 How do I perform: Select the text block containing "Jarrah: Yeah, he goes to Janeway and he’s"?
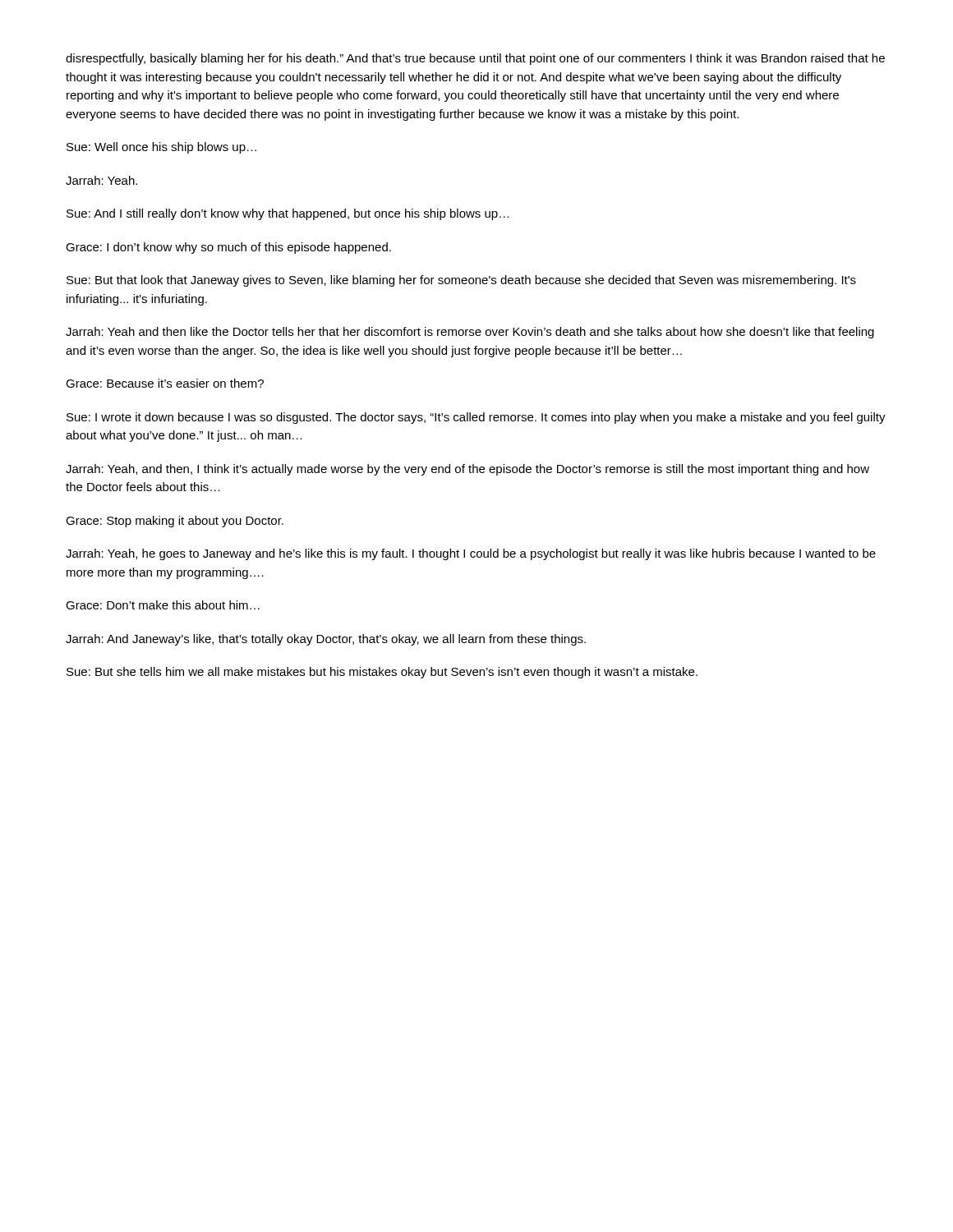tap(471, 562)
